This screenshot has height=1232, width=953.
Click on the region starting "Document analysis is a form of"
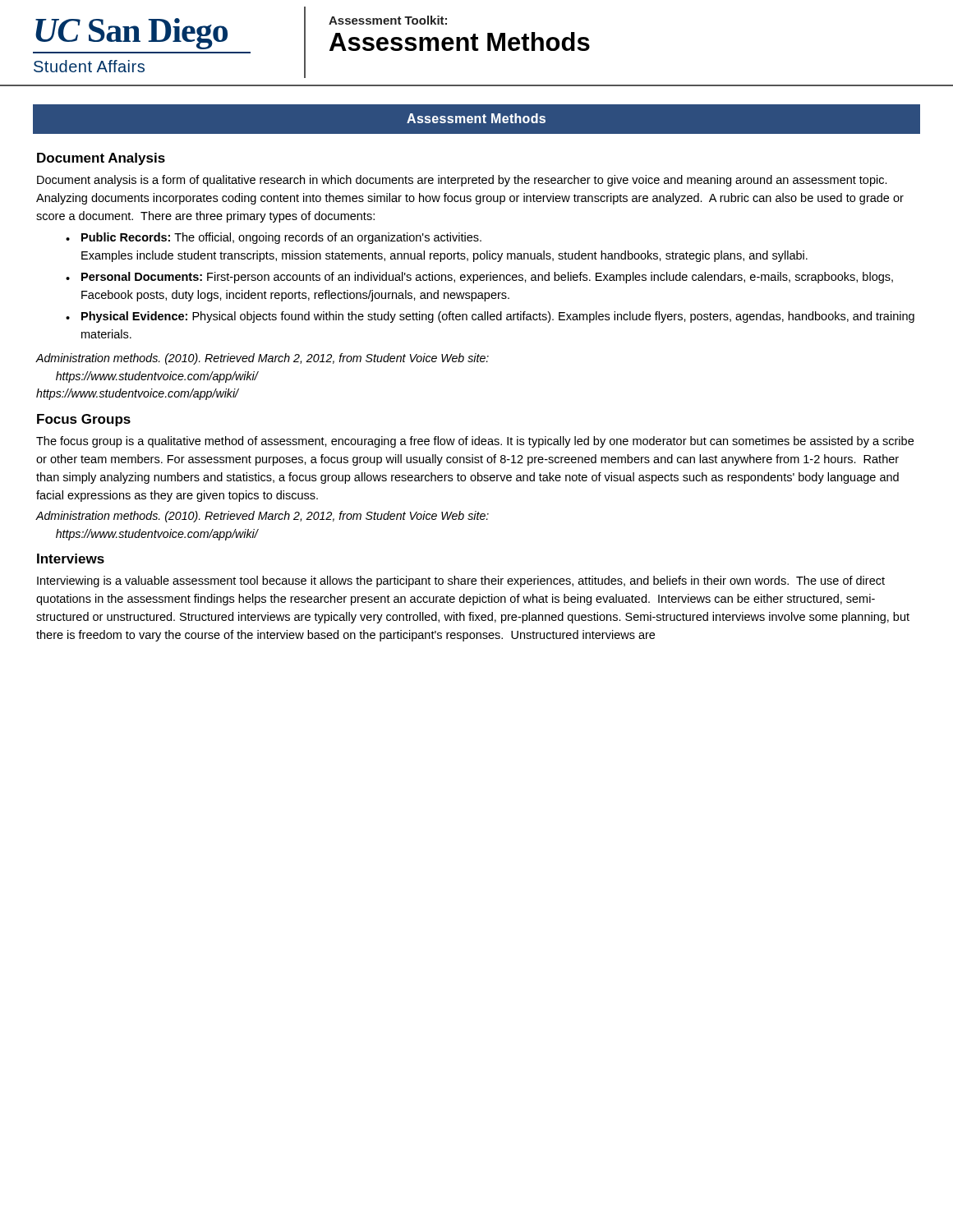coord(470,198)
